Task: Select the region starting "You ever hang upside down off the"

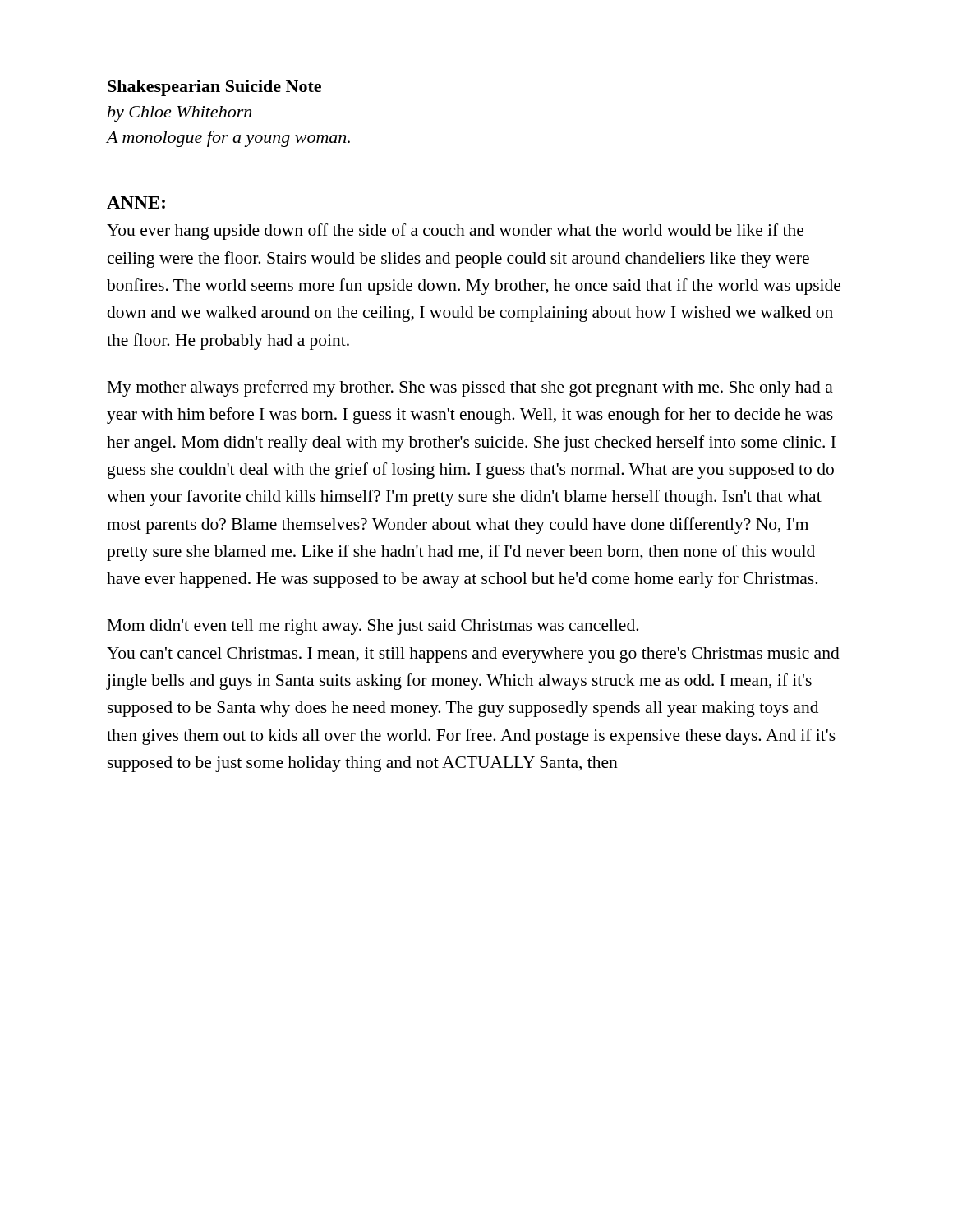Action: point(474,285)
